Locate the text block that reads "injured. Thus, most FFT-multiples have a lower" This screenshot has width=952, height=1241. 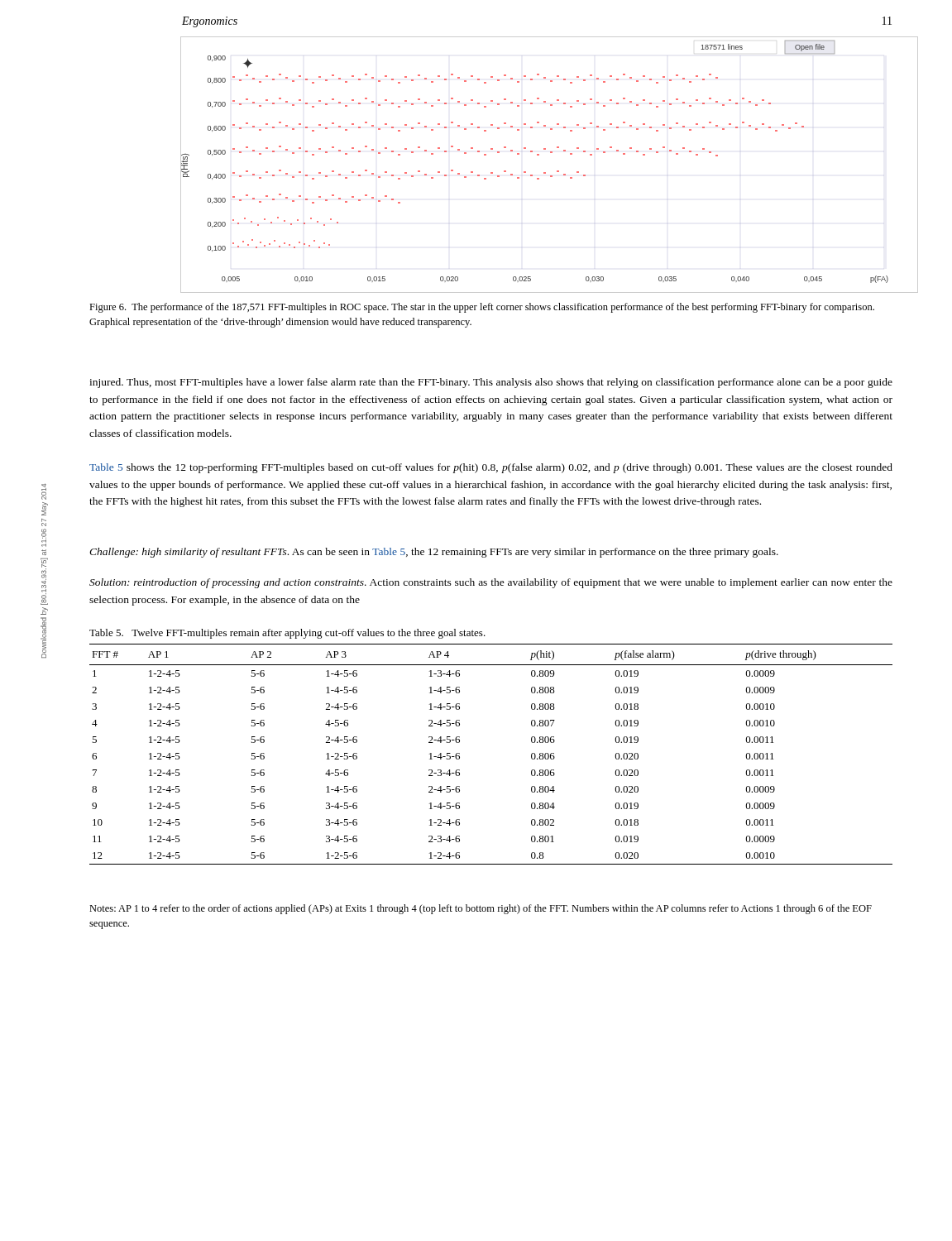point(491,407)
